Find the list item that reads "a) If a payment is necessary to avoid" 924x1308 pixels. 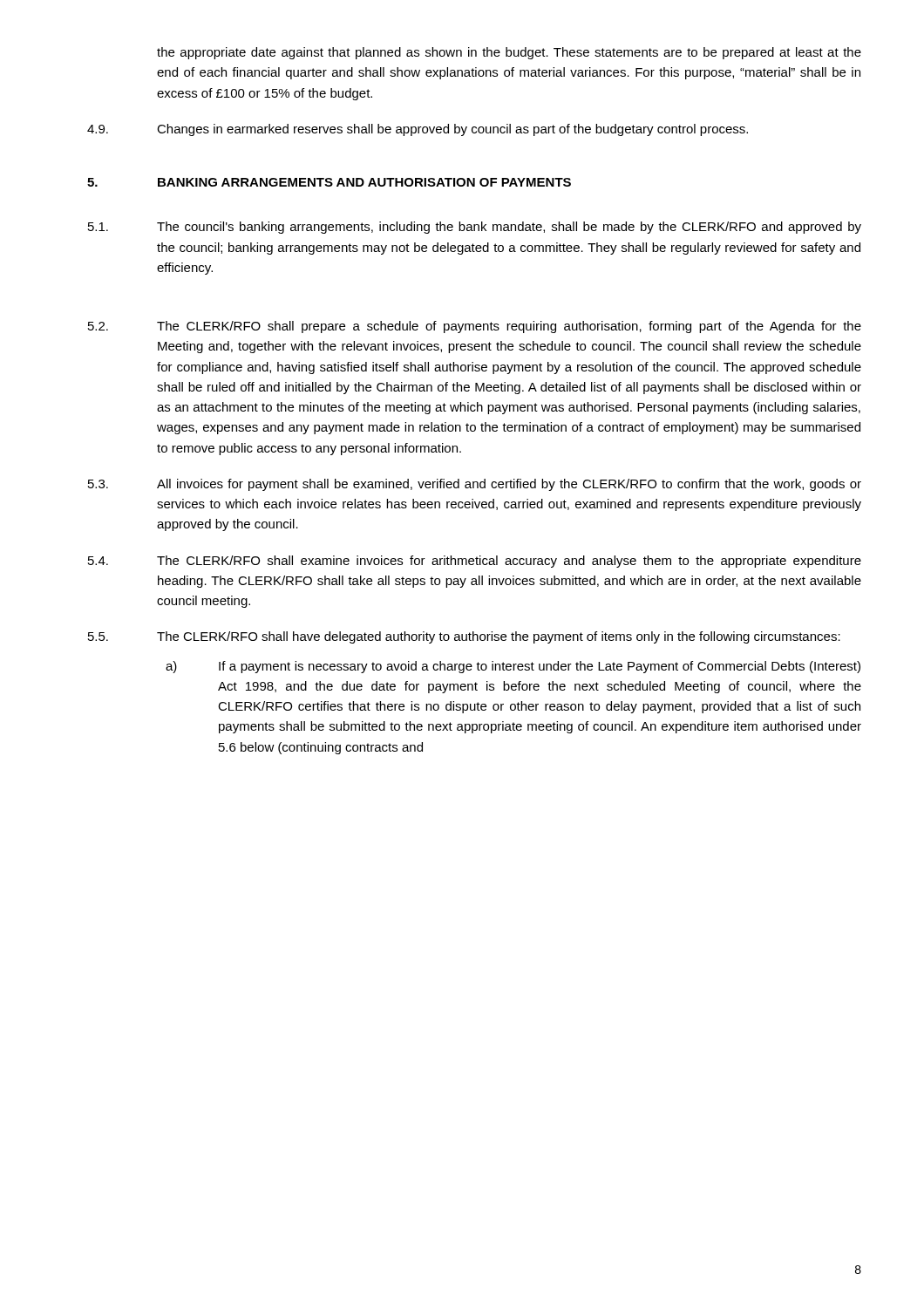(x=509, y=706)
